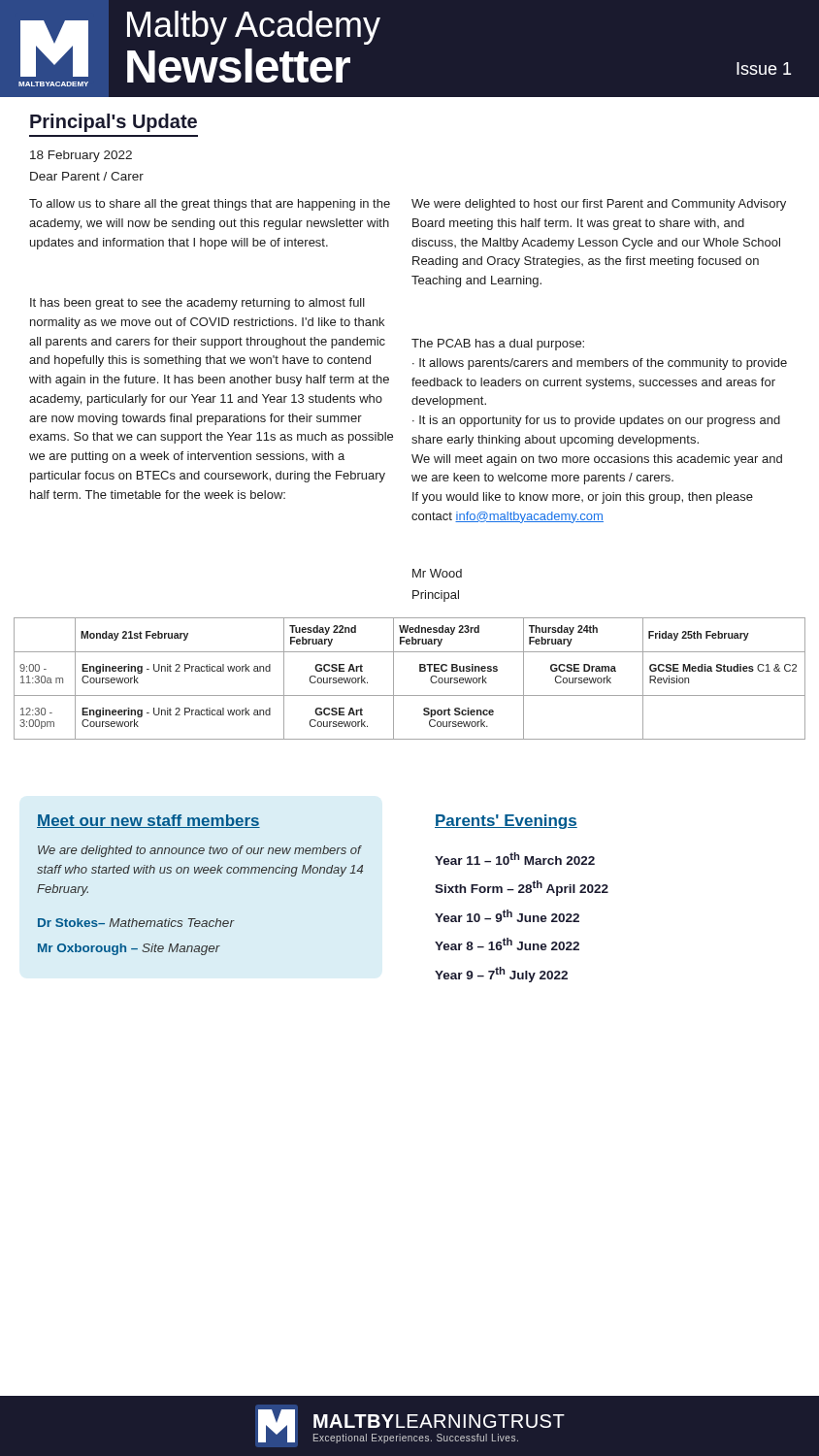Navigate to the block starting "Dear Parent / Carer"

tap(86, 176)
